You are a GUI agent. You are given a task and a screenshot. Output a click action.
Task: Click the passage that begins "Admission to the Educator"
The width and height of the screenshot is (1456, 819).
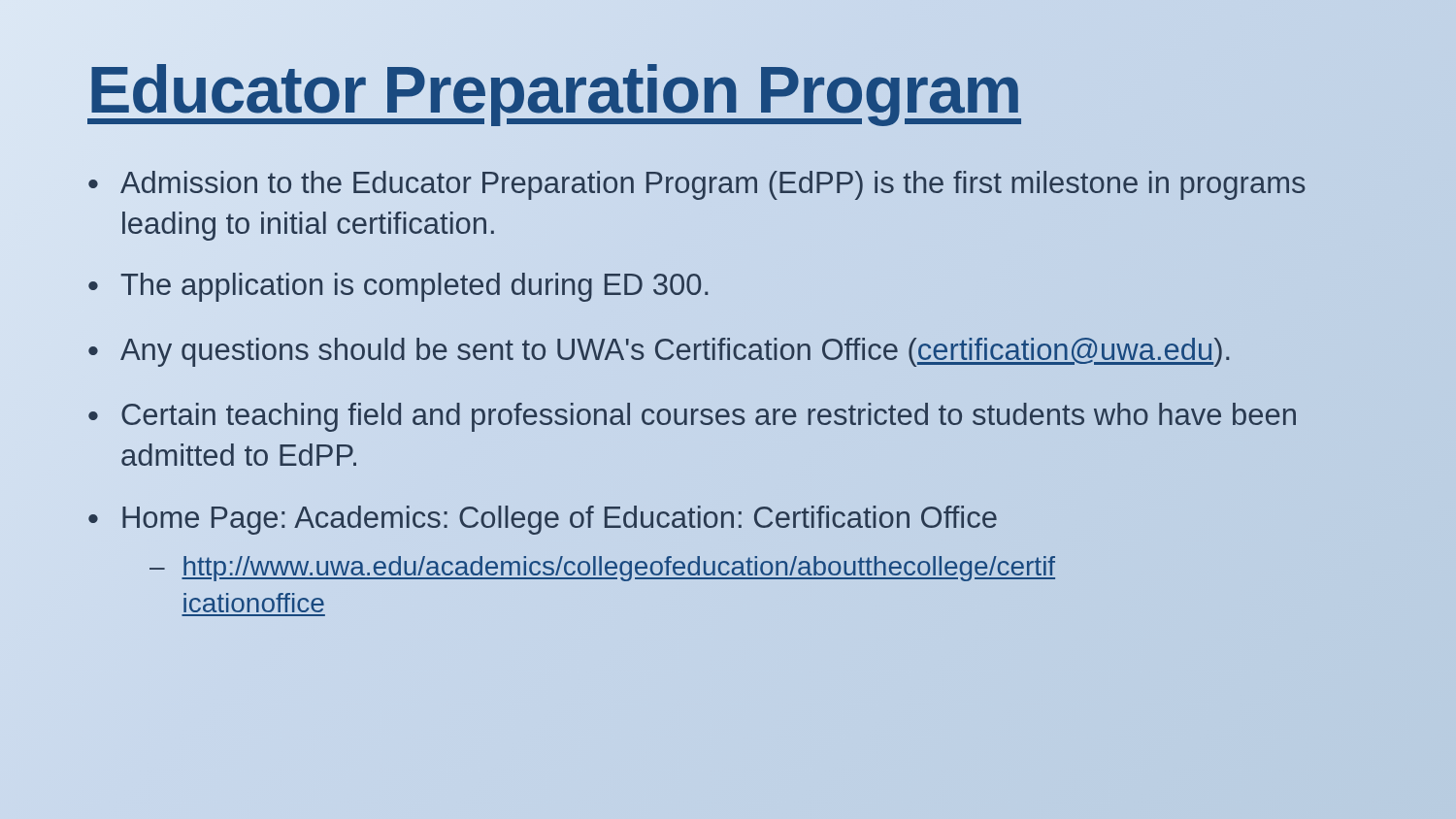point(744,203)
